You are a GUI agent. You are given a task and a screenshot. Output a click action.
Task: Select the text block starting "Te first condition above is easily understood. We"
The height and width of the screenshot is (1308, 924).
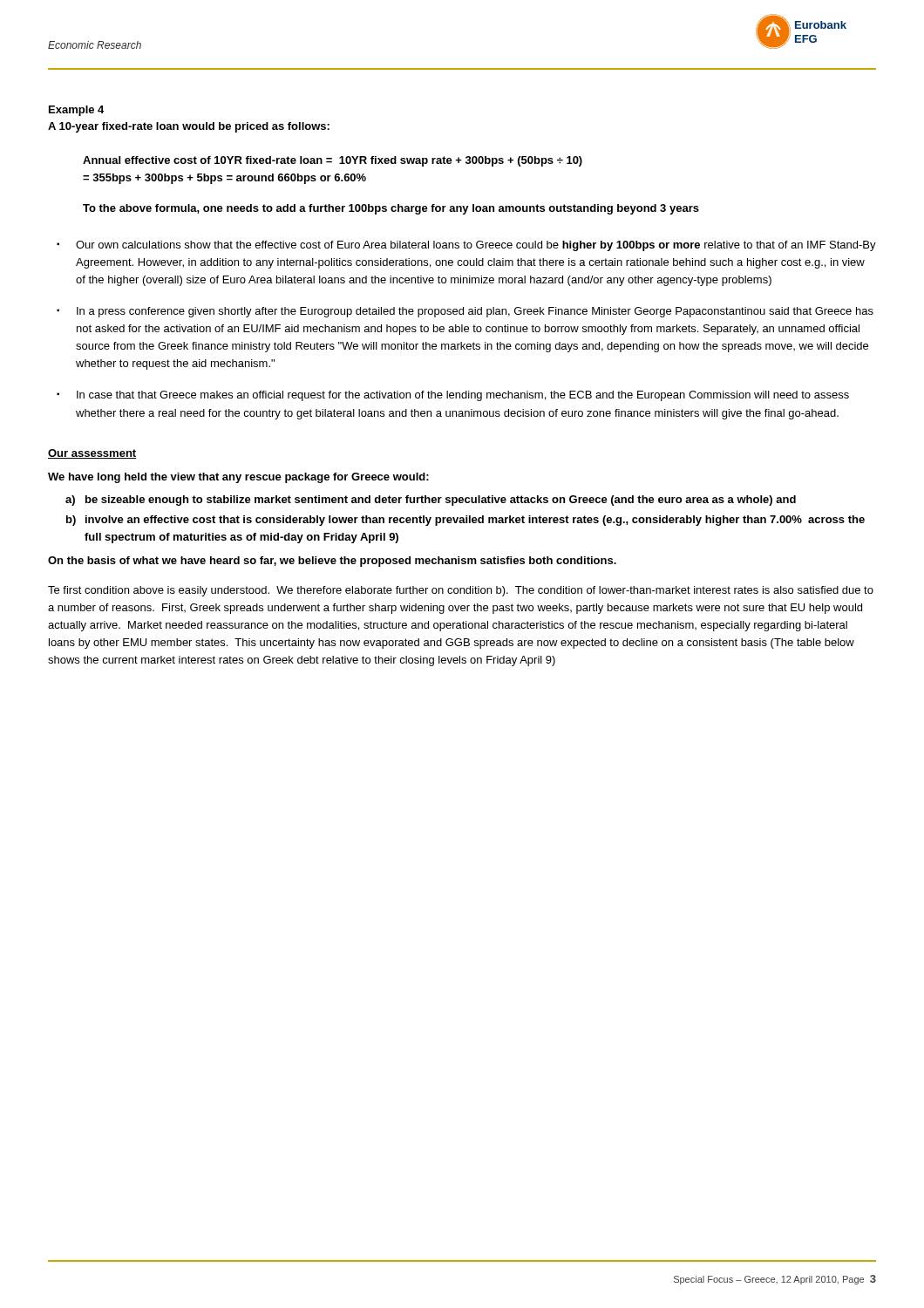[x=461, y=625]
